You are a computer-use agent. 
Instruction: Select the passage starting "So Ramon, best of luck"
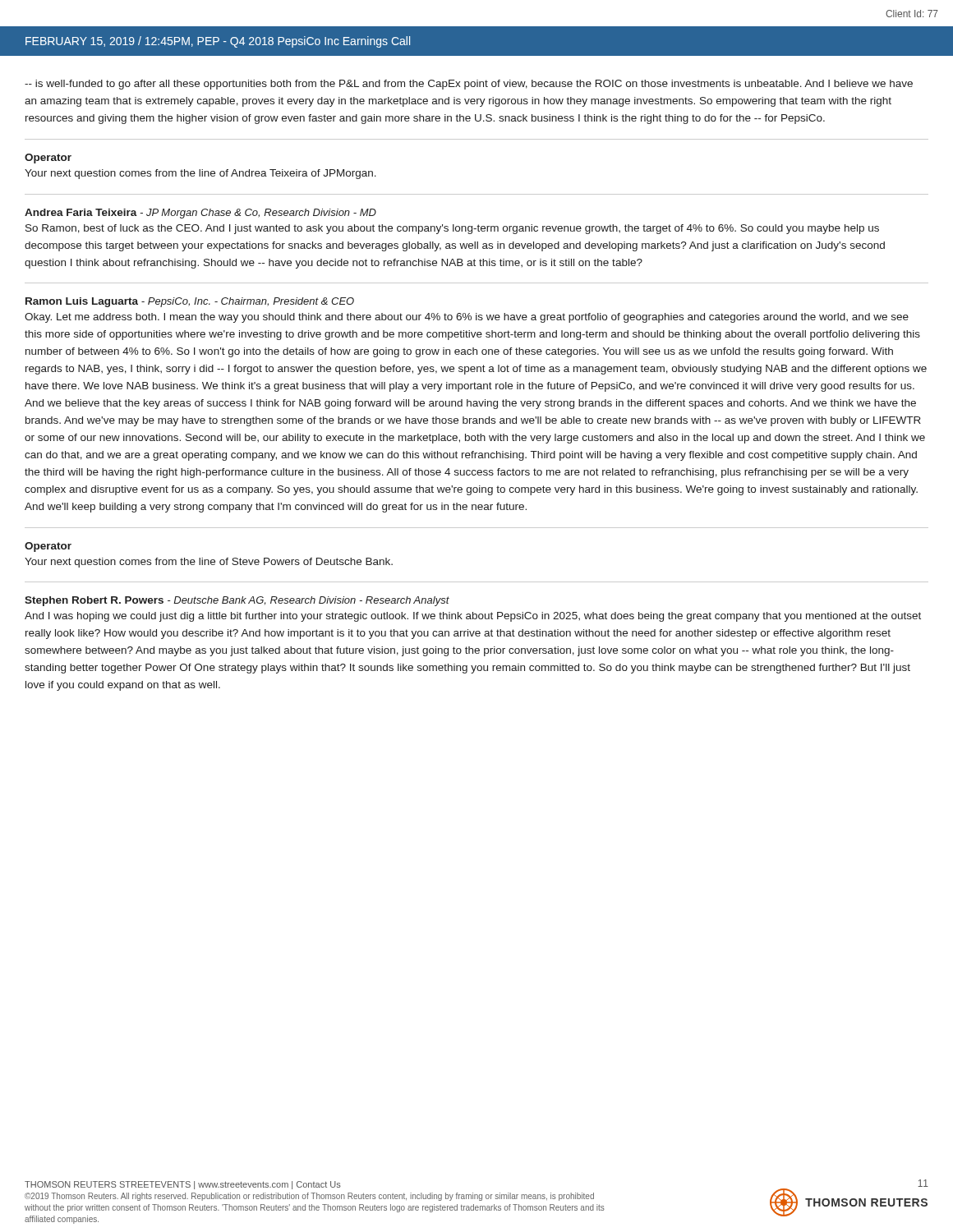click(x=455, y=245)
